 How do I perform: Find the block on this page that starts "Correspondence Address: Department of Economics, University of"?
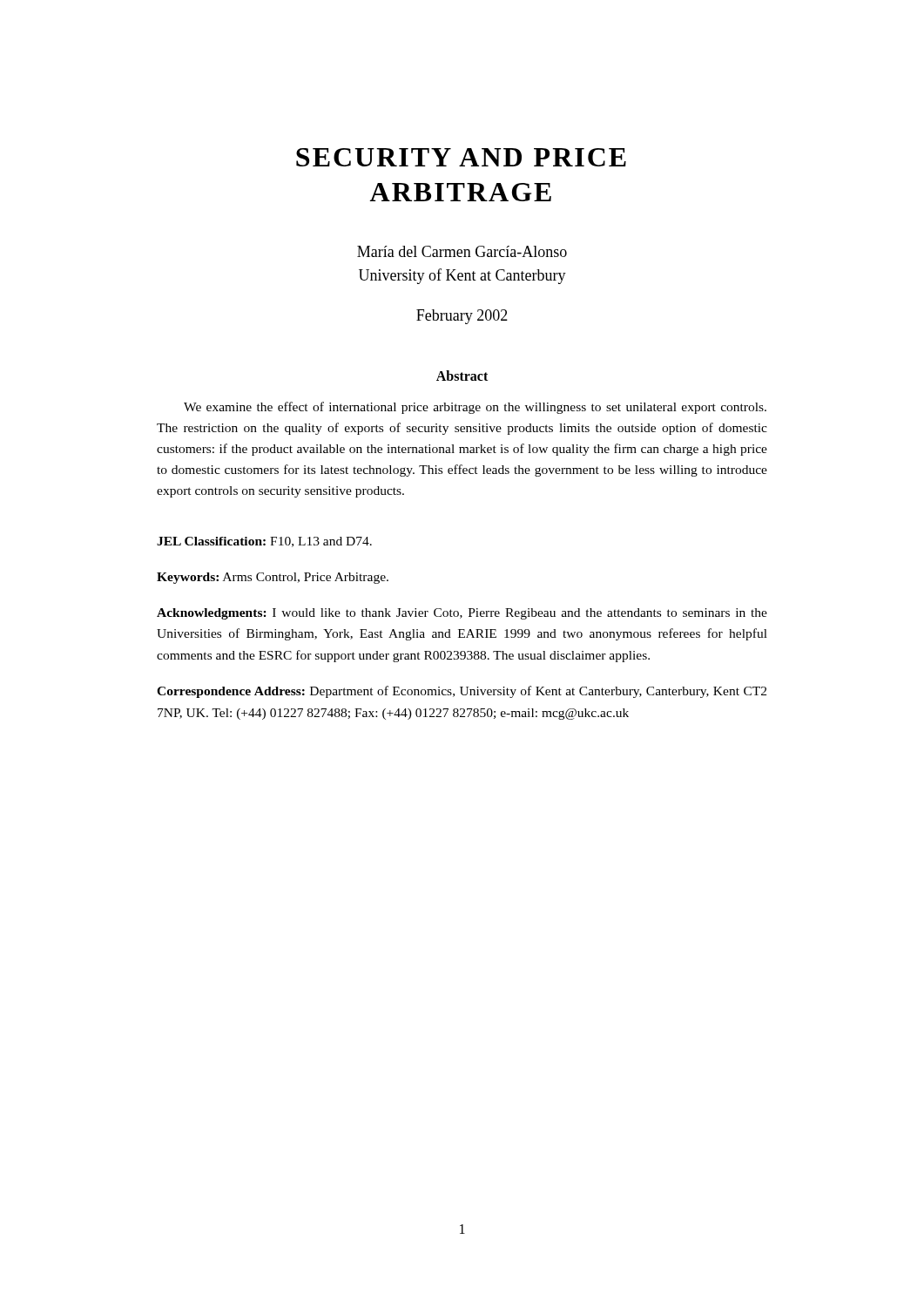462,701
